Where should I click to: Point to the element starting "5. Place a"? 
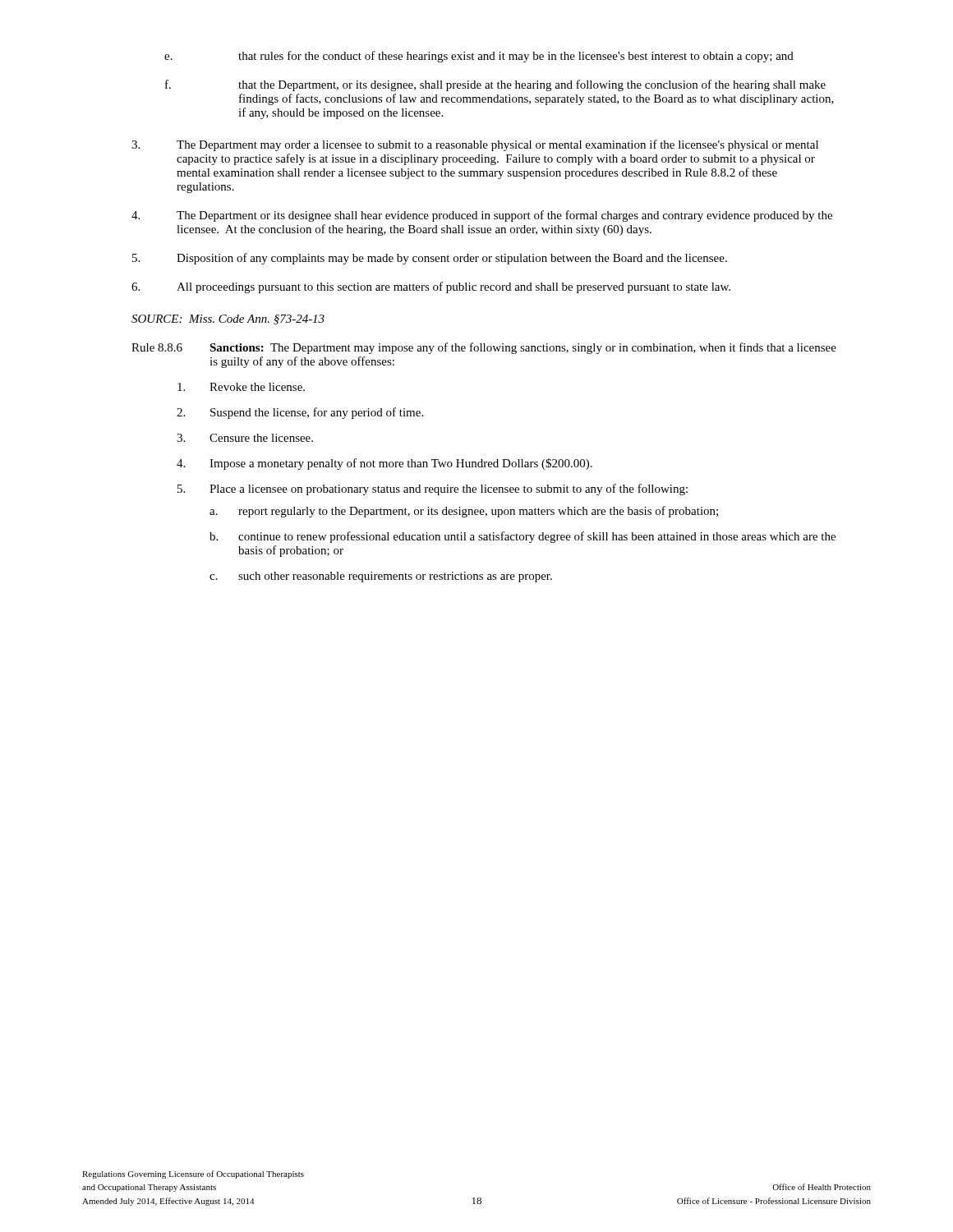point(507,489)
